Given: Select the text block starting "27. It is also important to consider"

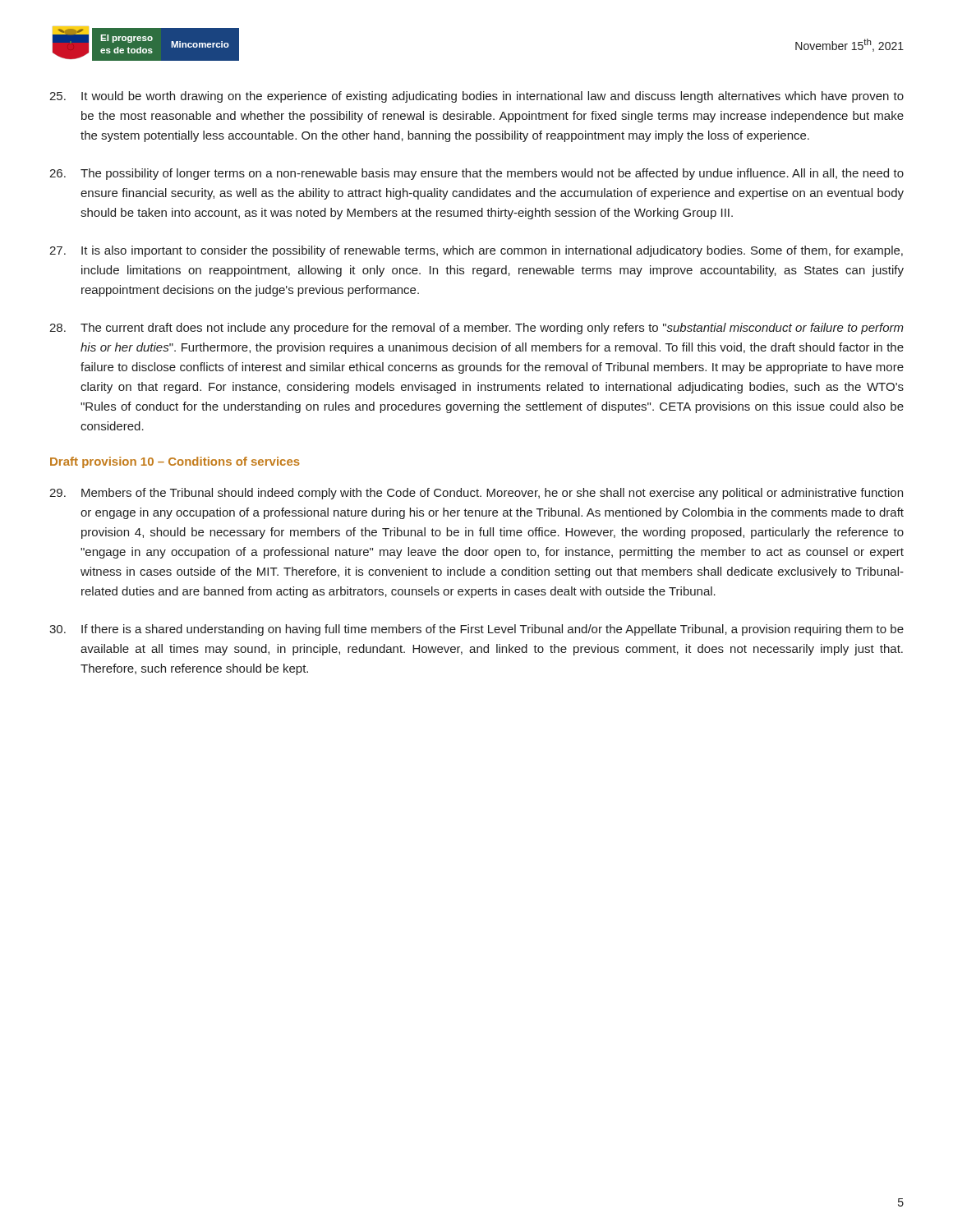Looking at the screenshot, I should click(x=476, y=270).
